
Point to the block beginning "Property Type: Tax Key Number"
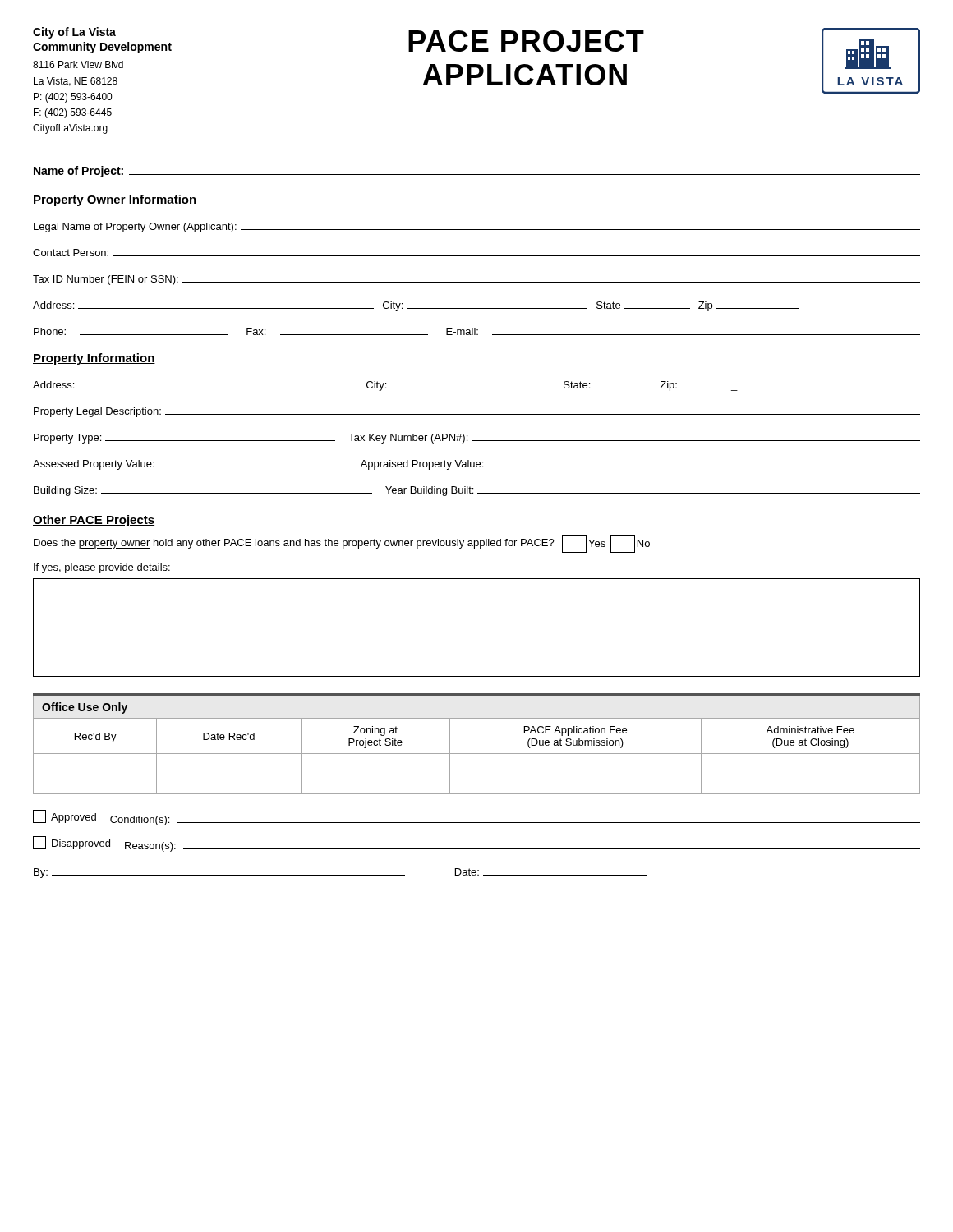tap(476, 435)
